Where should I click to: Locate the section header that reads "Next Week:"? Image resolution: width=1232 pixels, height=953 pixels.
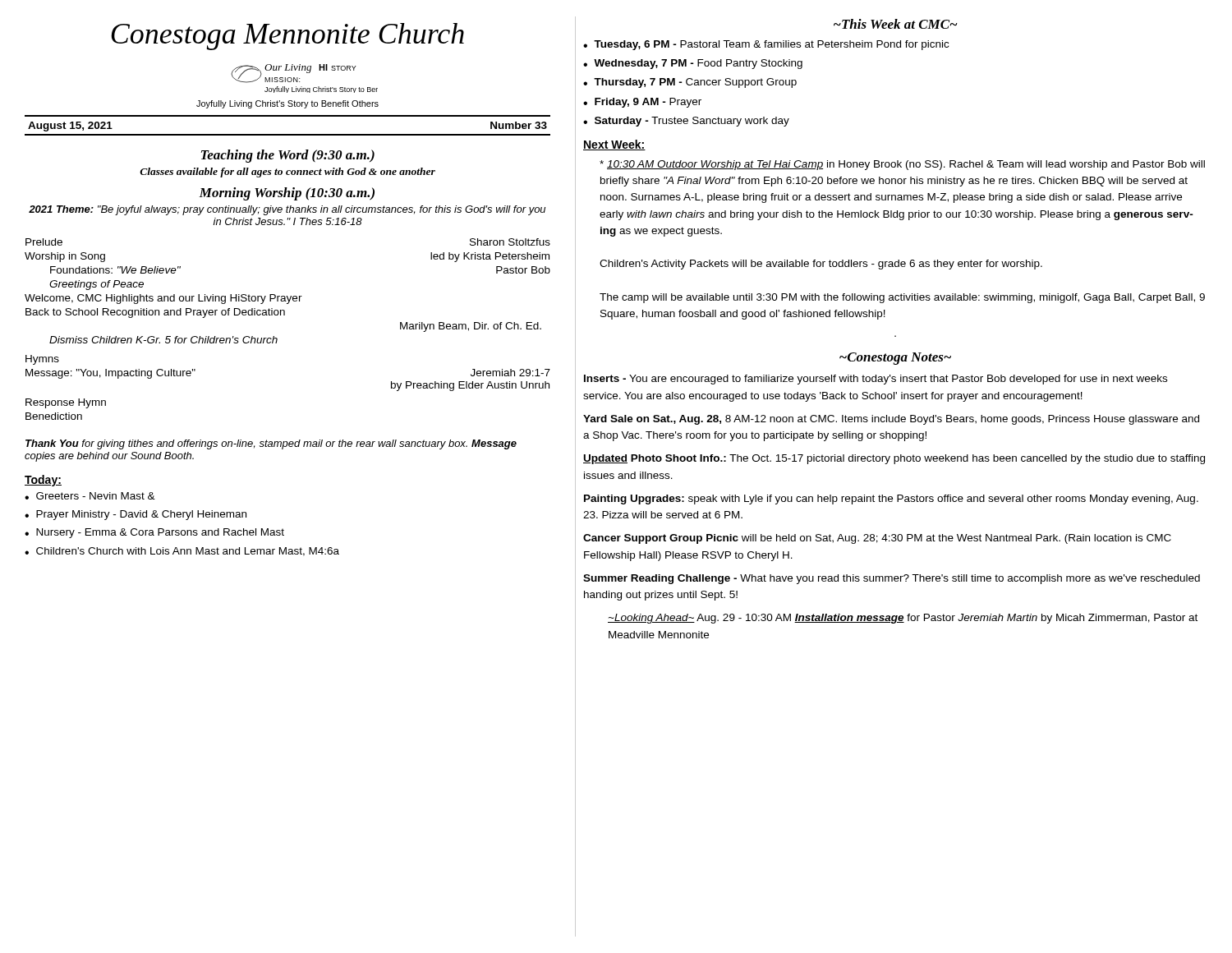point(614,145)
